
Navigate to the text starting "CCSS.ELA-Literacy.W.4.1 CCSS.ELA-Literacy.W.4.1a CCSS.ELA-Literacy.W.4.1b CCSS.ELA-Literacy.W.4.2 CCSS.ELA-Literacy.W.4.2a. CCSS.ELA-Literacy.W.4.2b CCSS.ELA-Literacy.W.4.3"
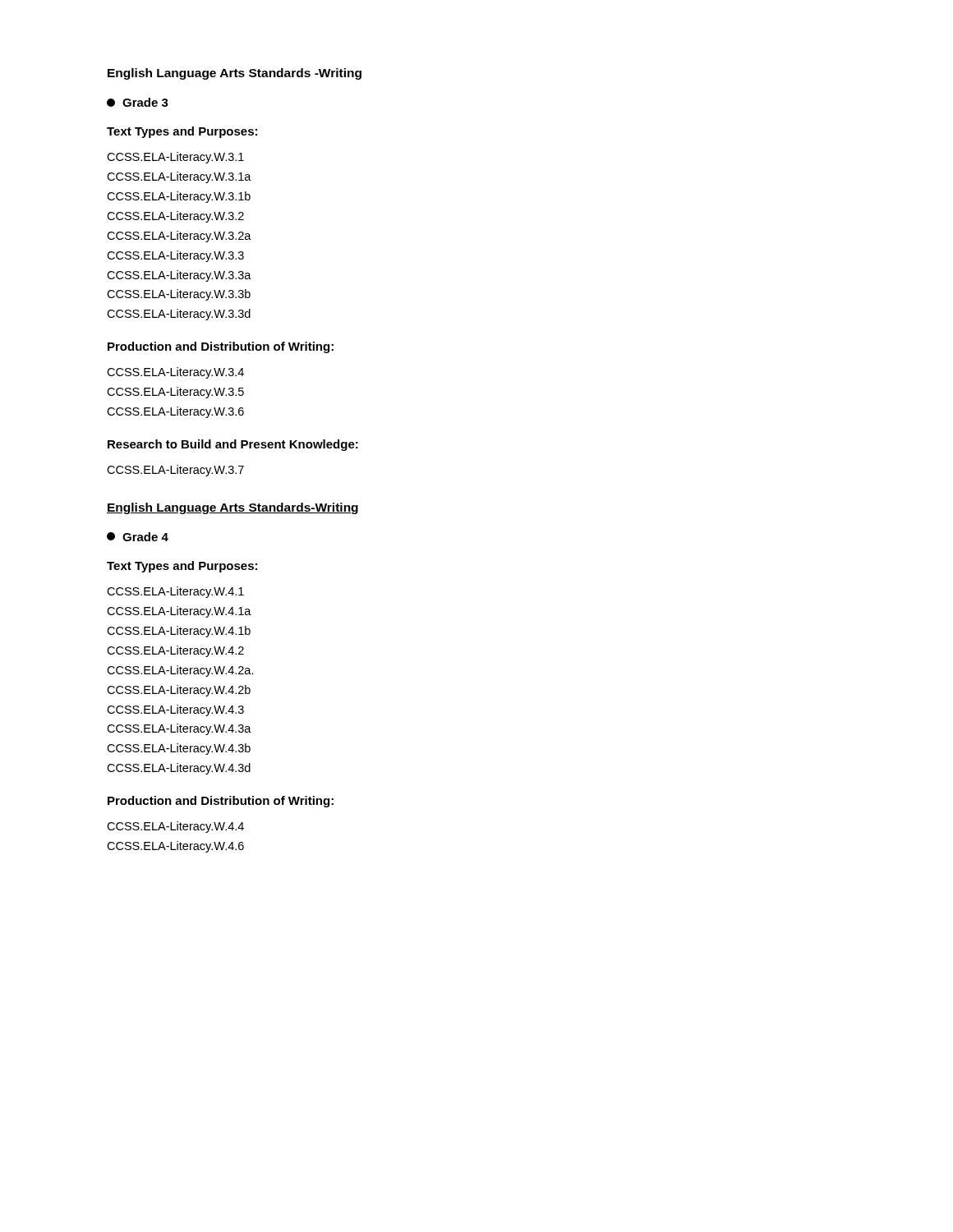175,592
